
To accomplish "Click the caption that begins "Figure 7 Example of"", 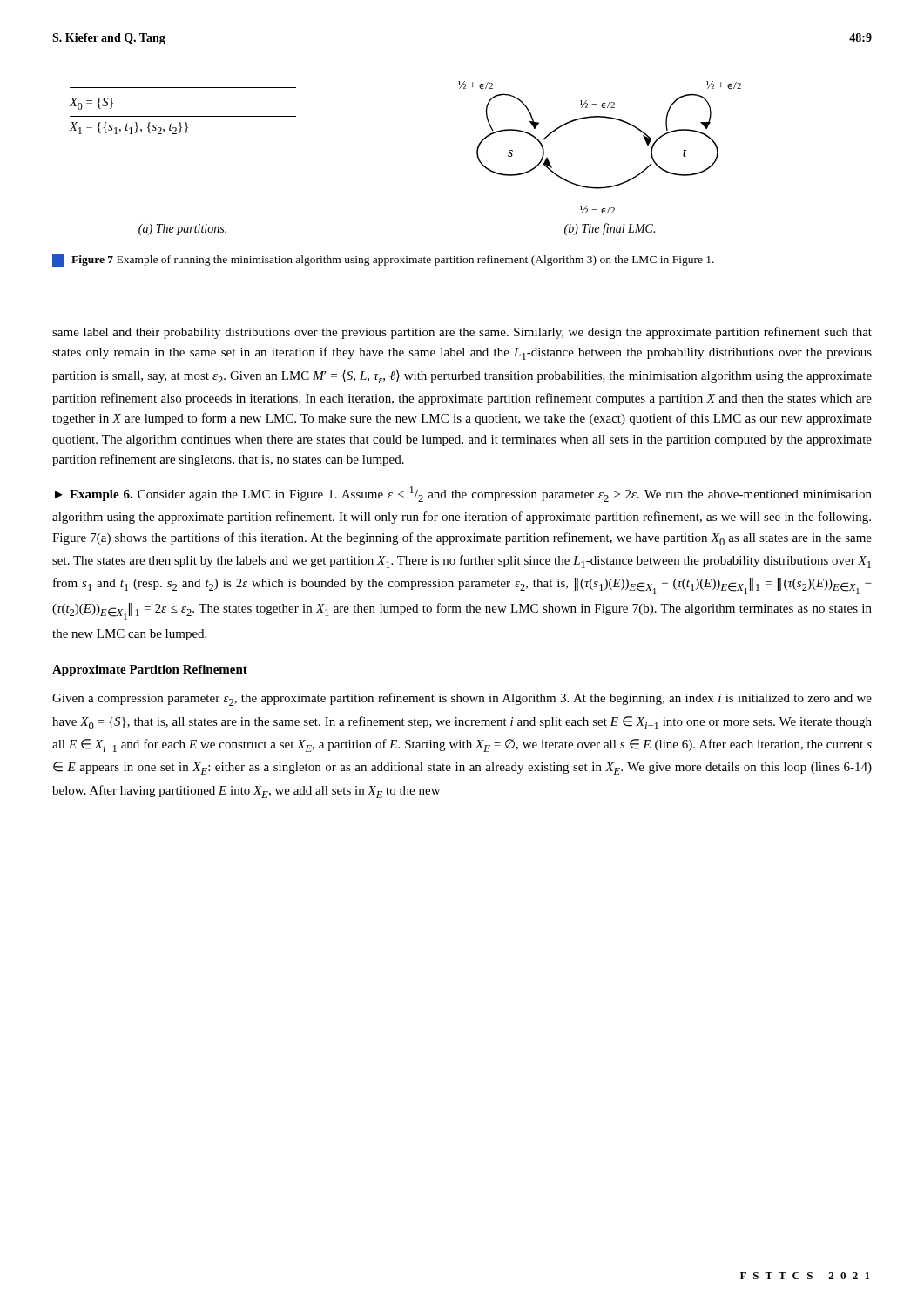I will [383, 260].
